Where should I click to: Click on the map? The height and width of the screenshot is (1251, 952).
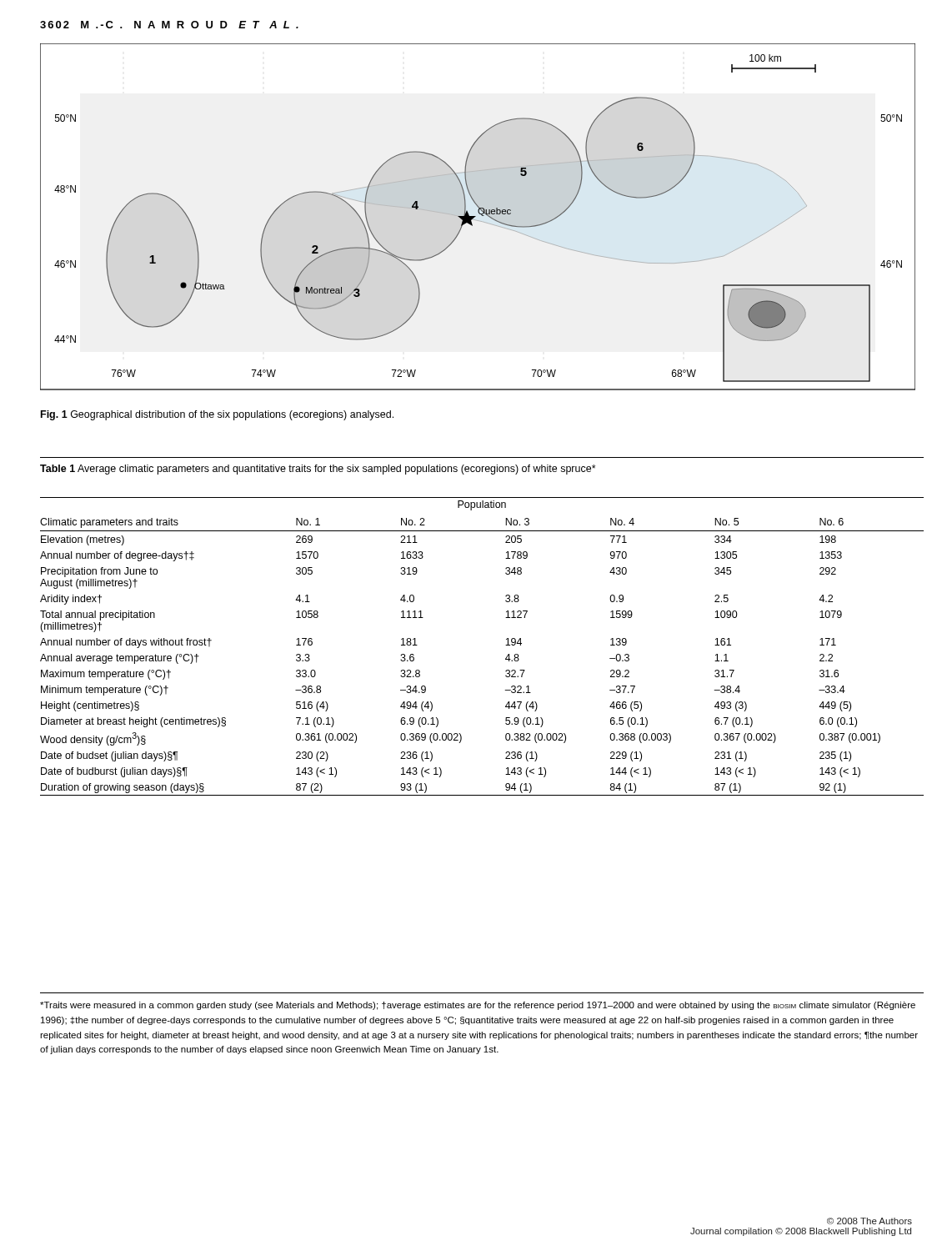point(478,223)
